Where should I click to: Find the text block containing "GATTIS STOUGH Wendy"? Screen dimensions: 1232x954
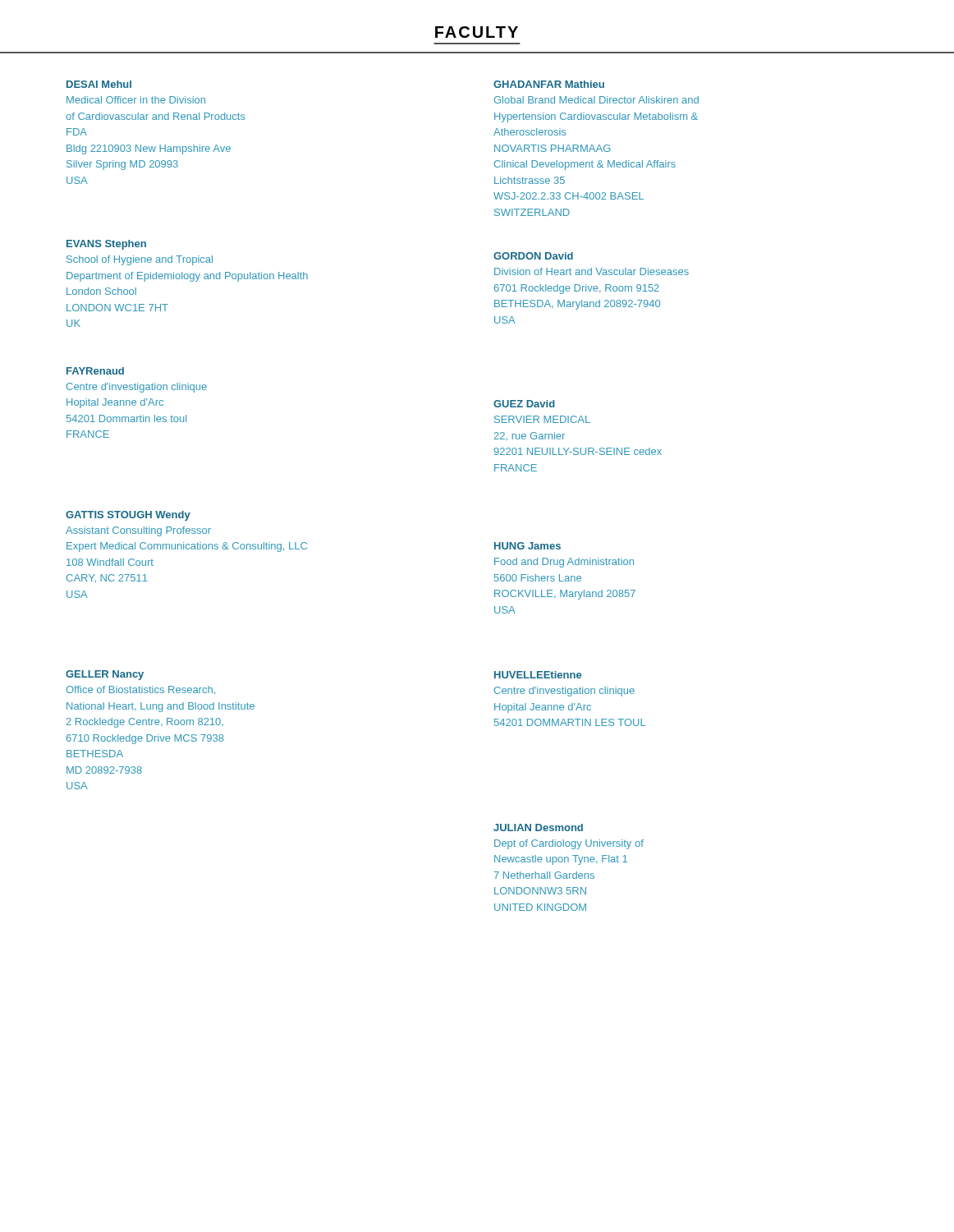coord(263,555)
